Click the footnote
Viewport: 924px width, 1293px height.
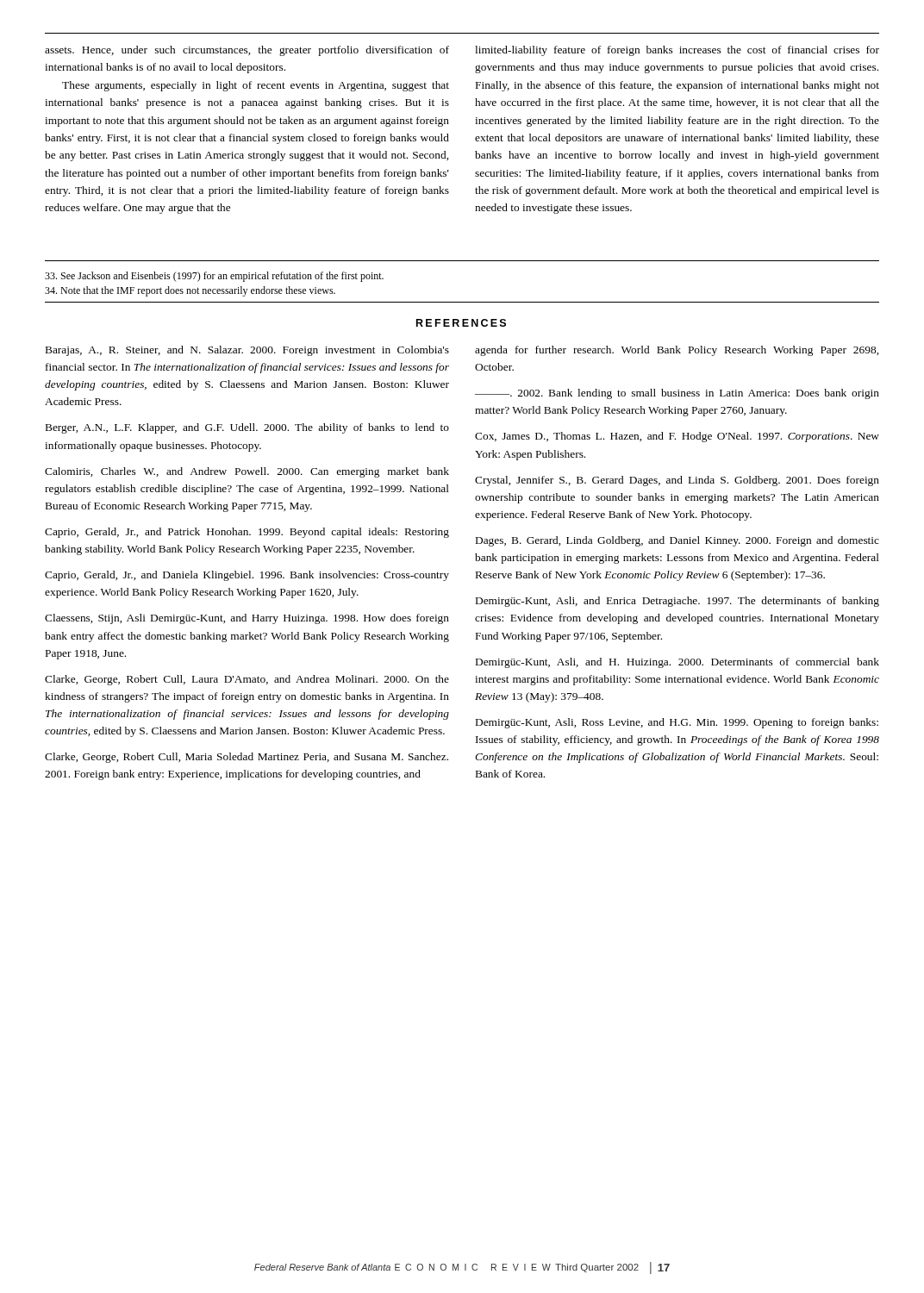click(214, 283)
